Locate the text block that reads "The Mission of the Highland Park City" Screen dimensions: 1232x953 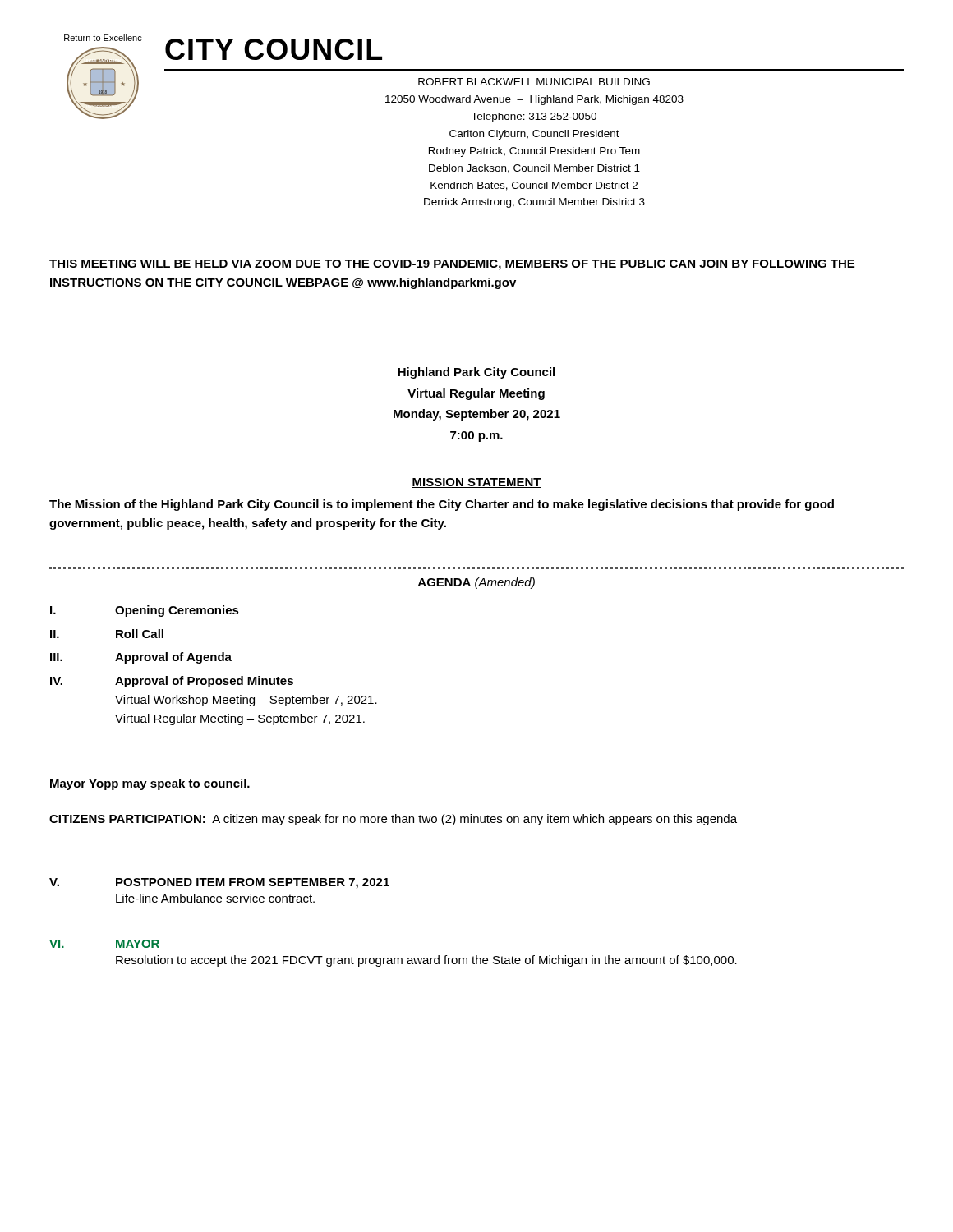pyautogui.click(x=442, y=513)
